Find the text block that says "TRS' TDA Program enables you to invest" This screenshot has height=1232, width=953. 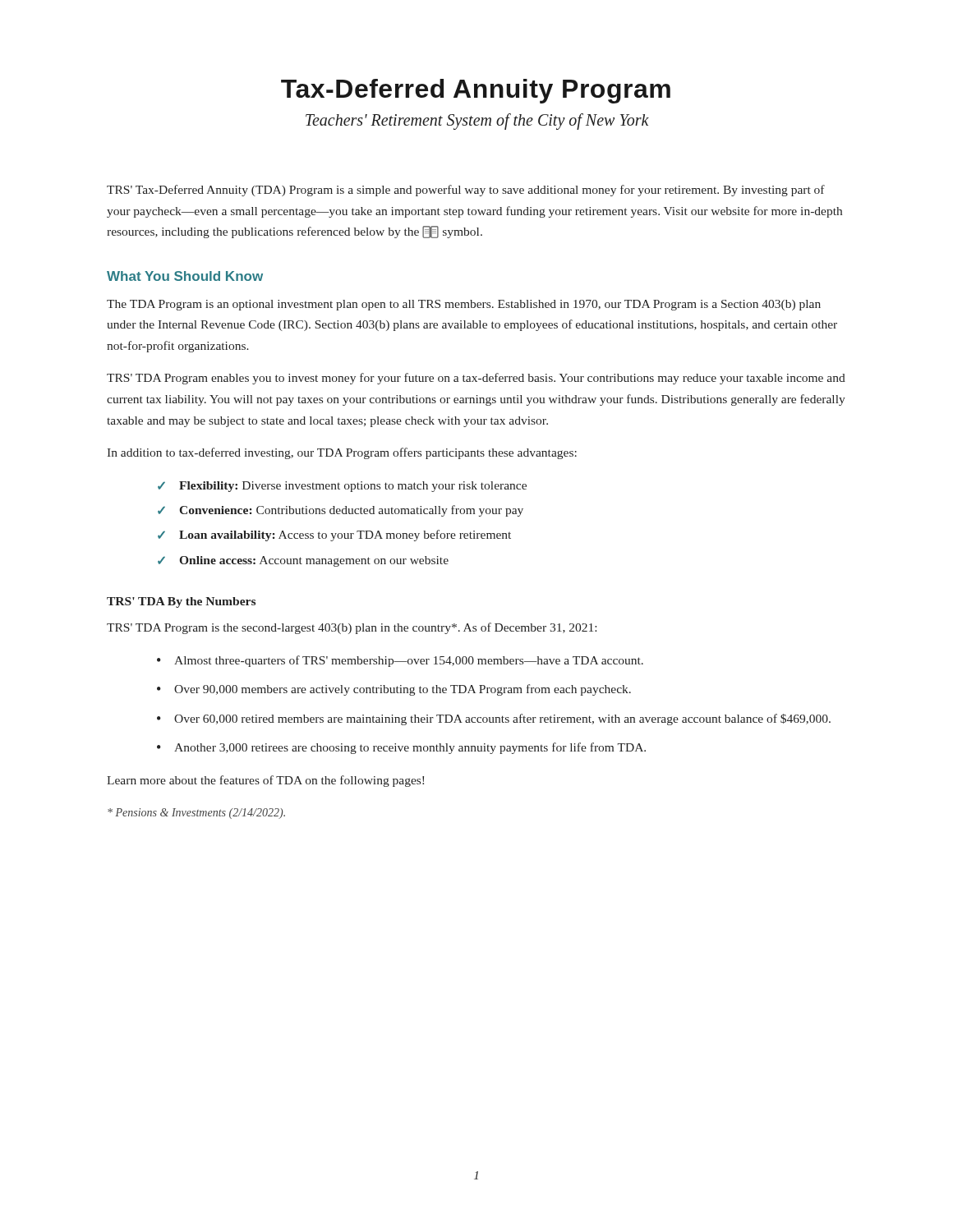coord(476,399)
